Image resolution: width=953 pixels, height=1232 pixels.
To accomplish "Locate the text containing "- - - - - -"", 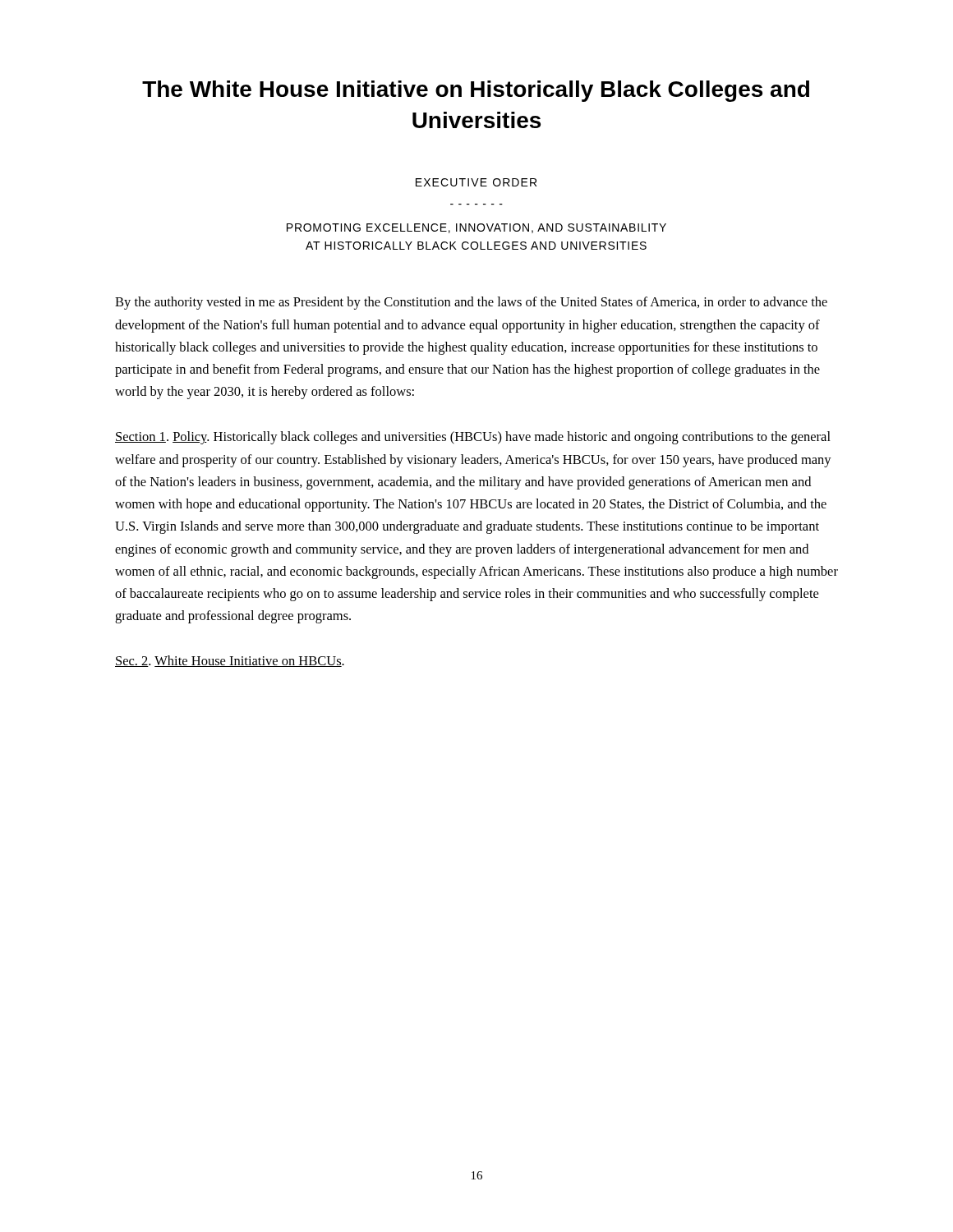I will 476,203.
